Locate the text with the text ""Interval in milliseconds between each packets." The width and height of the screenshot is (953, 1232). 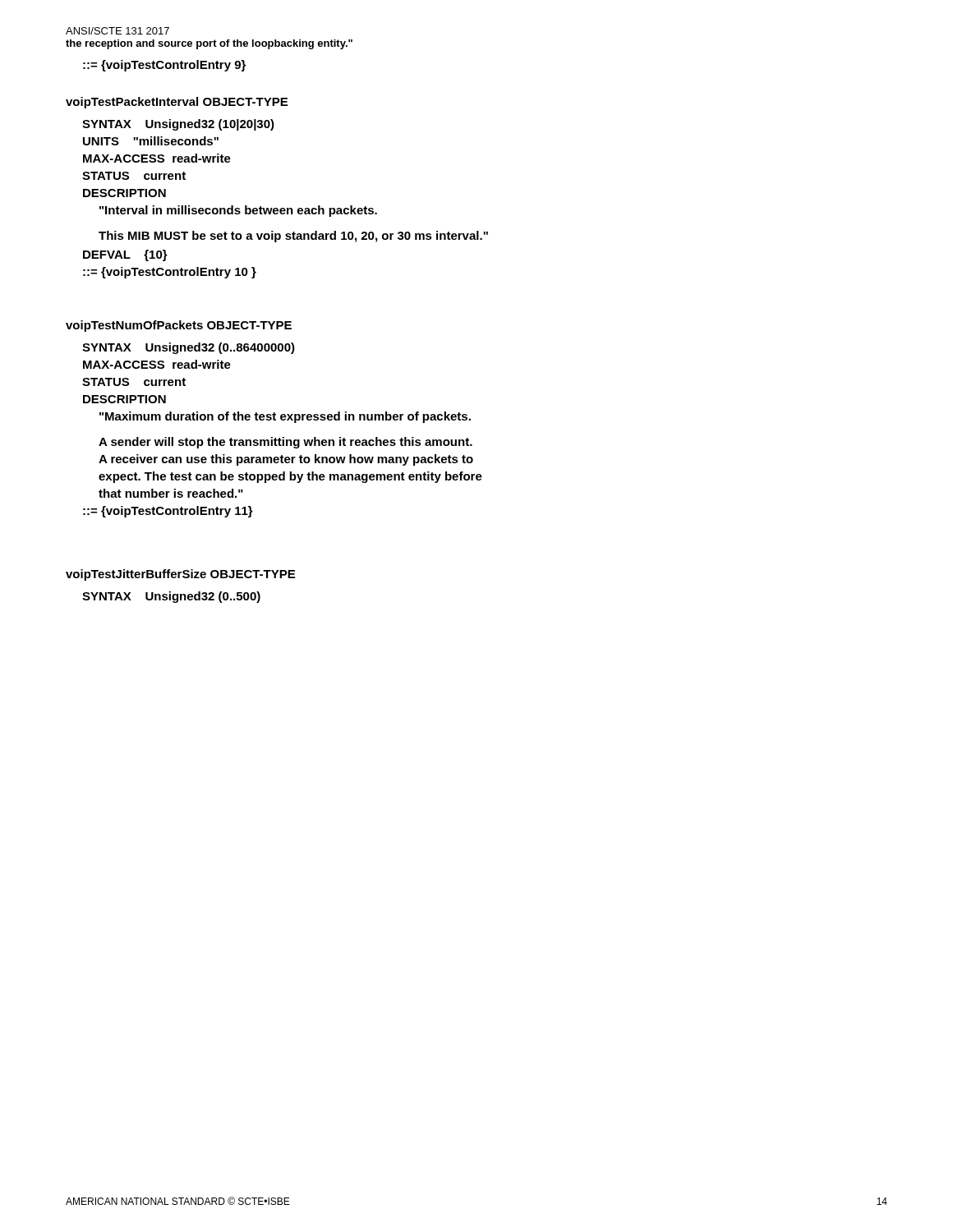(238, 210)
